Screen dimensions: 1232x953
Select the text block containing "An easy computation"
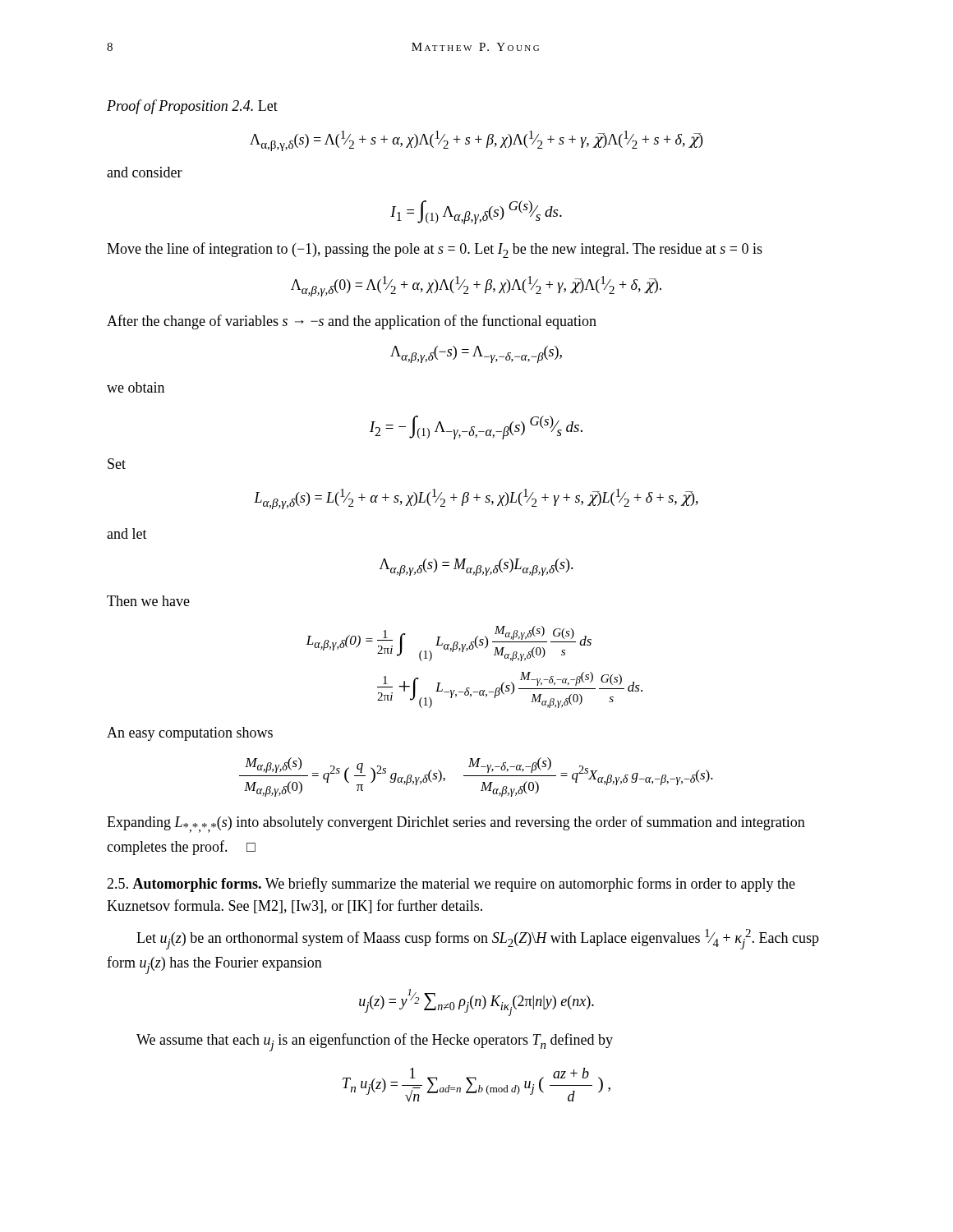point(190,732)
